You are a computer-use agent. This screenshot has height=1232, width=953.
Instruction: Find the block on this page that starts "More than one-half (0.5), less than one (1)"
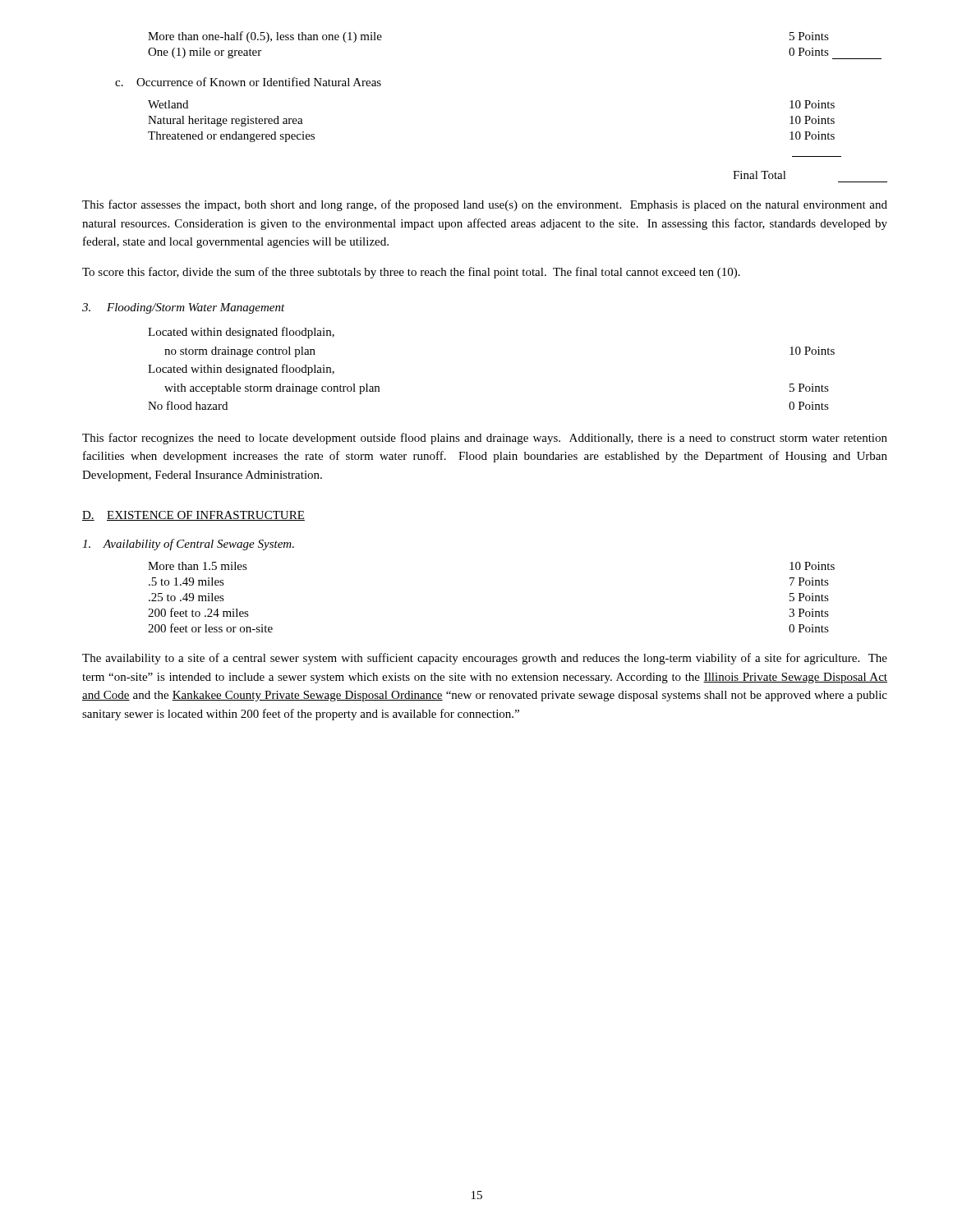click(x=262, y=36)
